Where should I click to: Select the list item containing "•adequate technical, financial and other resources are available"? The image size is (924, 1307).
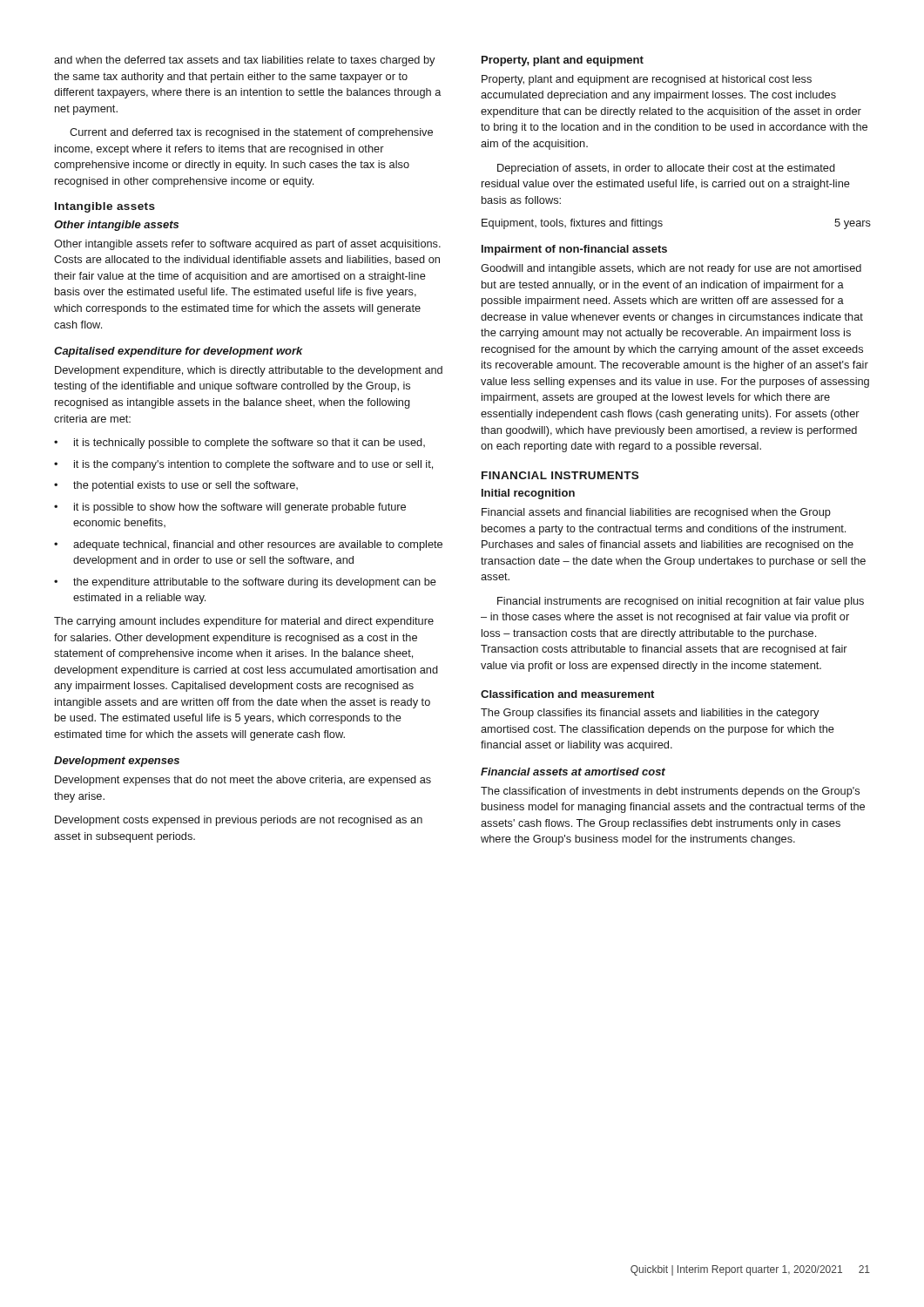[x=249, y=553]
